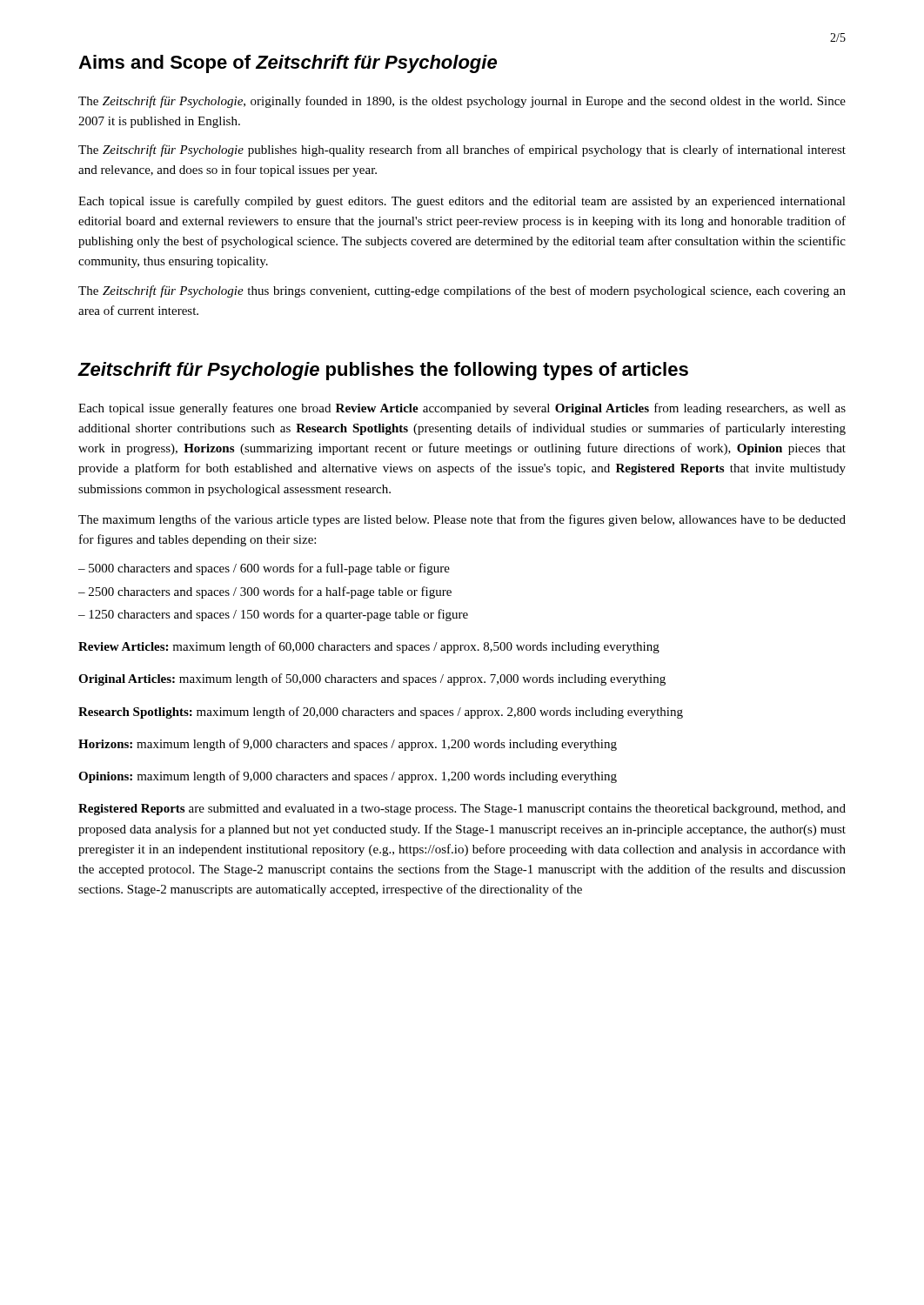The image size is (924, 1305).
Task: Locate the element starting "The Zeitschrift für Psychologie,"
Action: tap(462, 111)
